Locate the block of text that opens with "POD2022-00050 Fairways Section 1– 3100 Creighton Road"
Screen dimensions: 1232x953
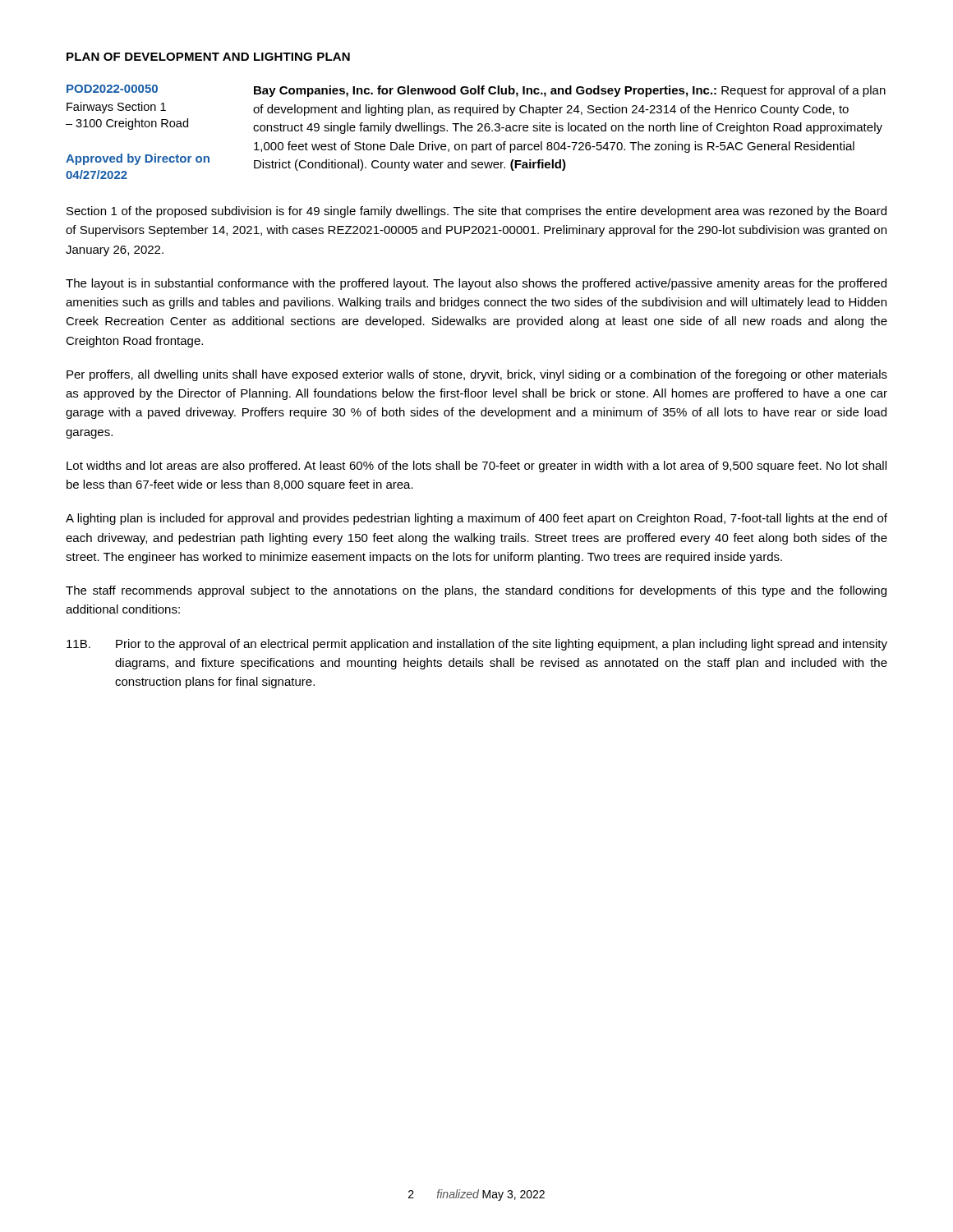click(148, 132)
